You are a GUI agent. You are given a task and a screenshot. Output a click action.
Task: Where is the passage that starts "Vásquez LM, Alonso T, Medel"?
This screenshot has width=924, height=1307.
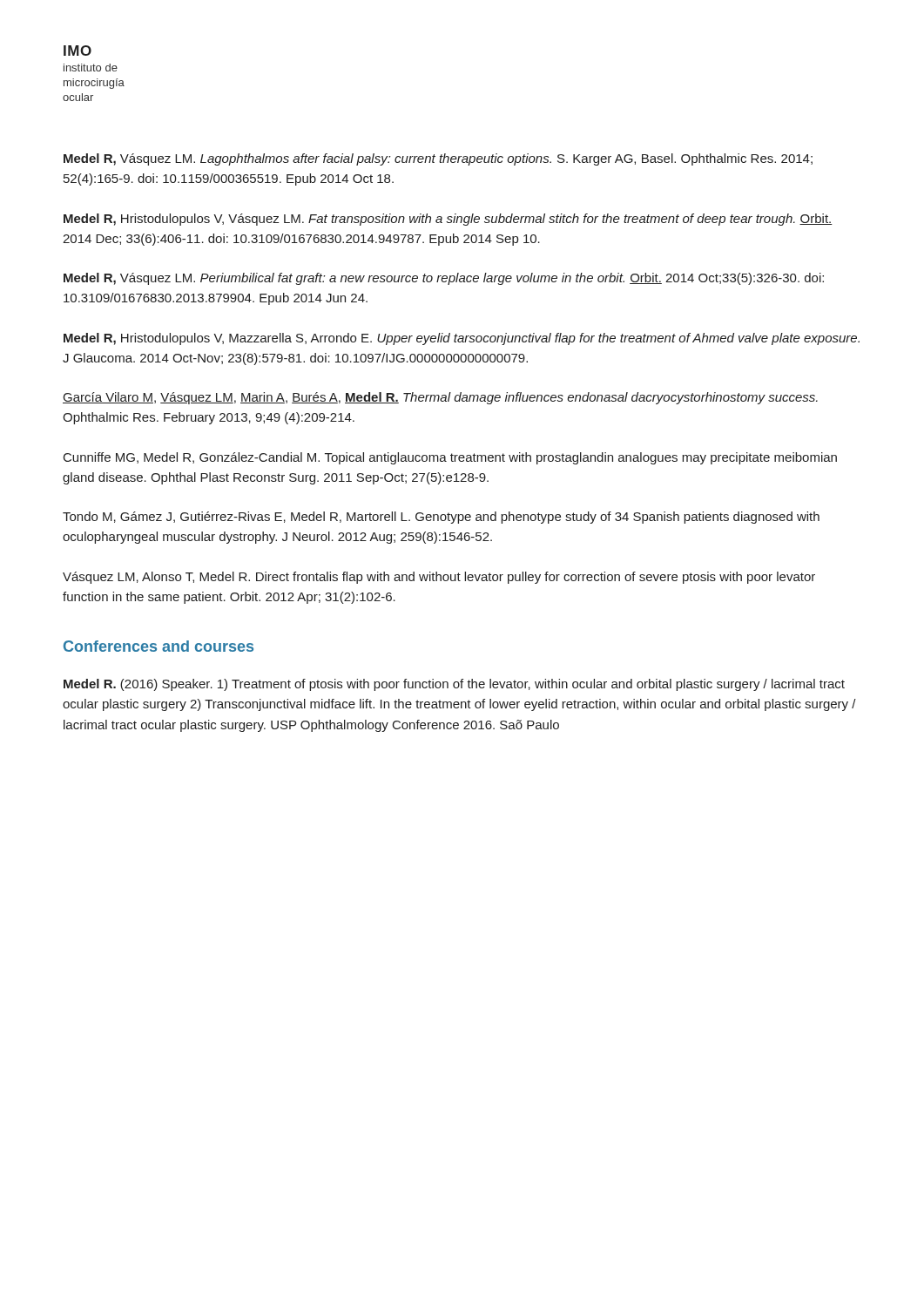pos(439,586)
